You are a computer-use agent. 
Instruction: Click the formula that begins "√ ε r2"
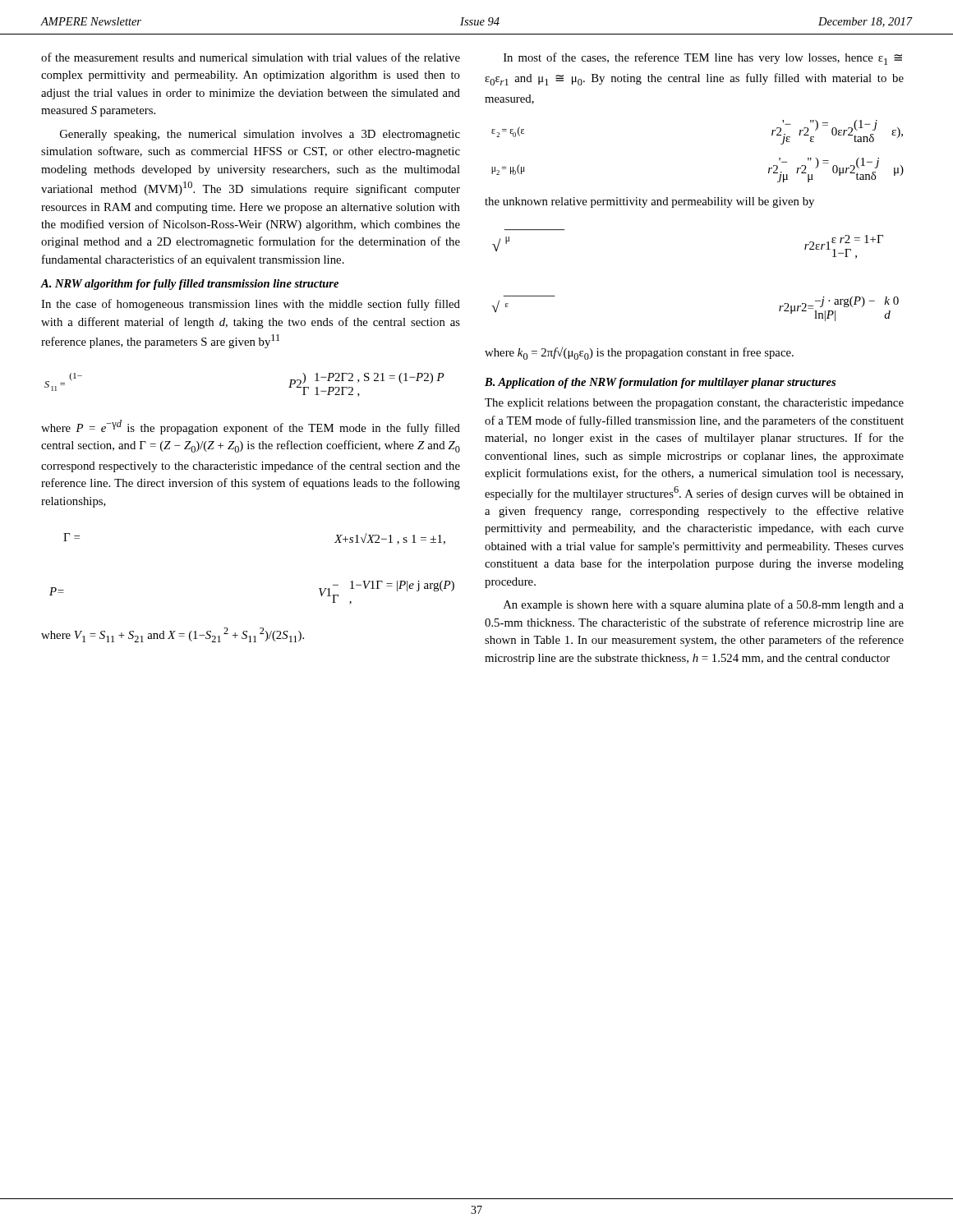529,296
